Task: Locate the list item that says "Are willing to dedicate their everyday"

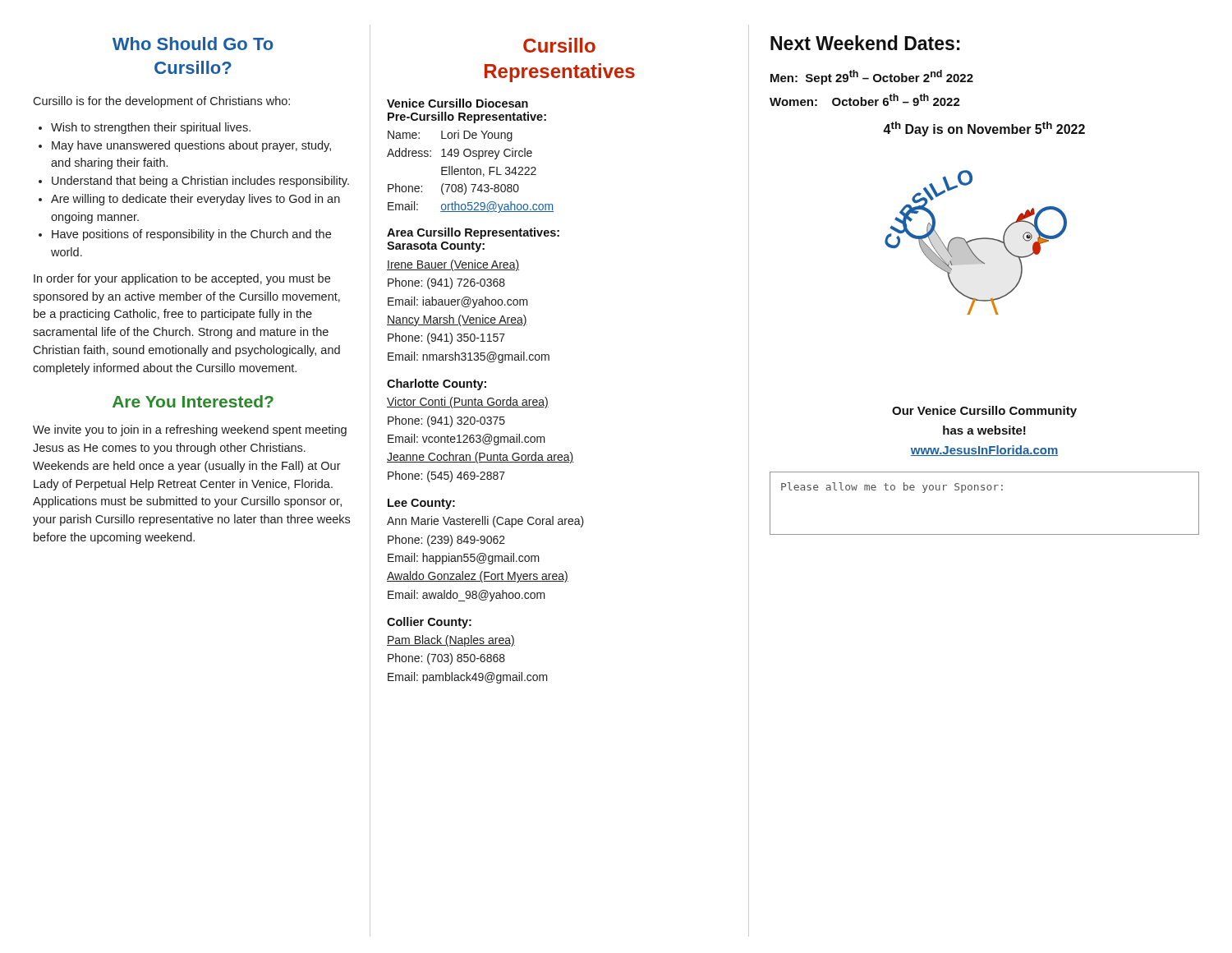Action: click(x=196, y=208)
